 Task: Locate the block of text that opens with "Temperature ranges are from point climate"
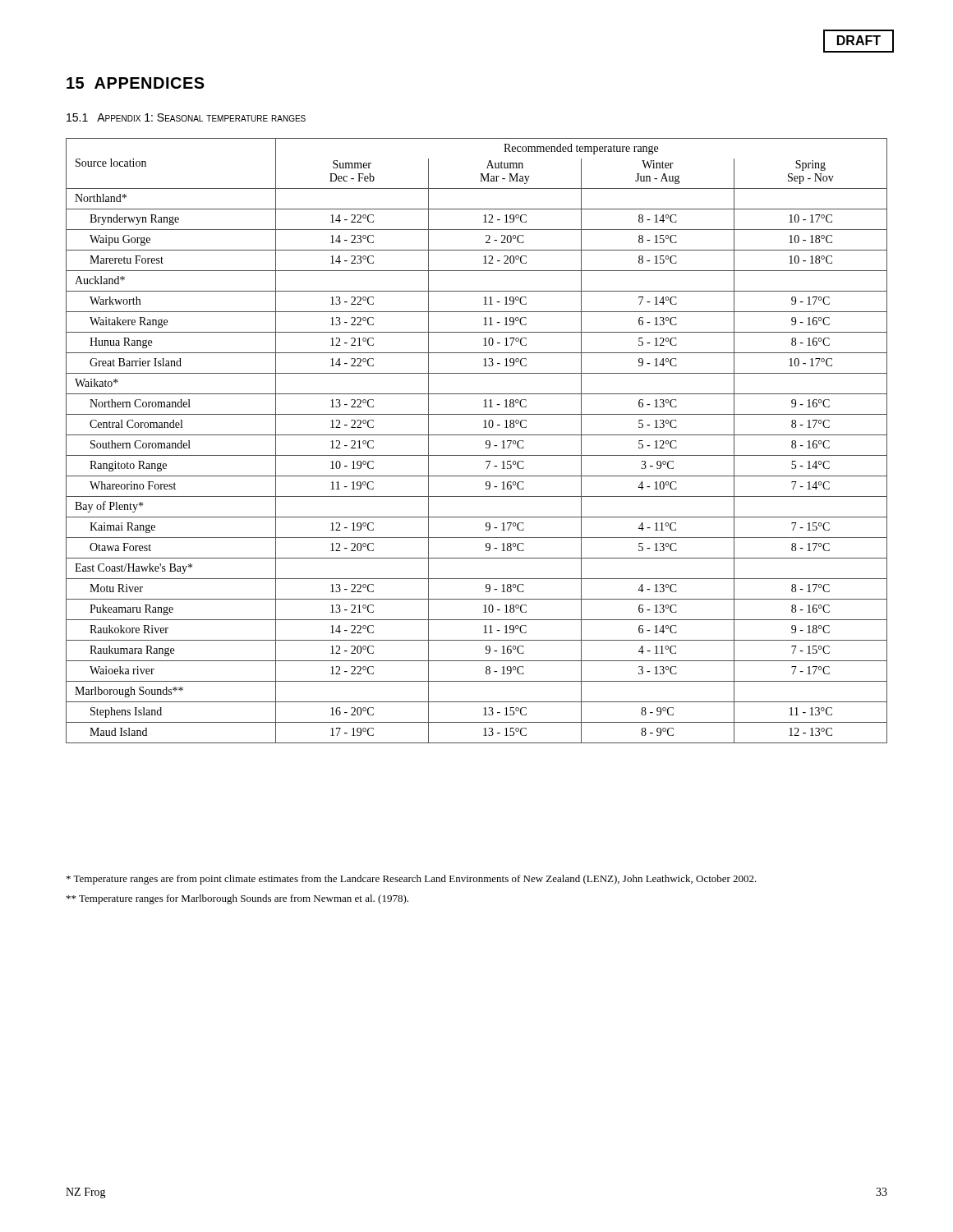(476, 888)
